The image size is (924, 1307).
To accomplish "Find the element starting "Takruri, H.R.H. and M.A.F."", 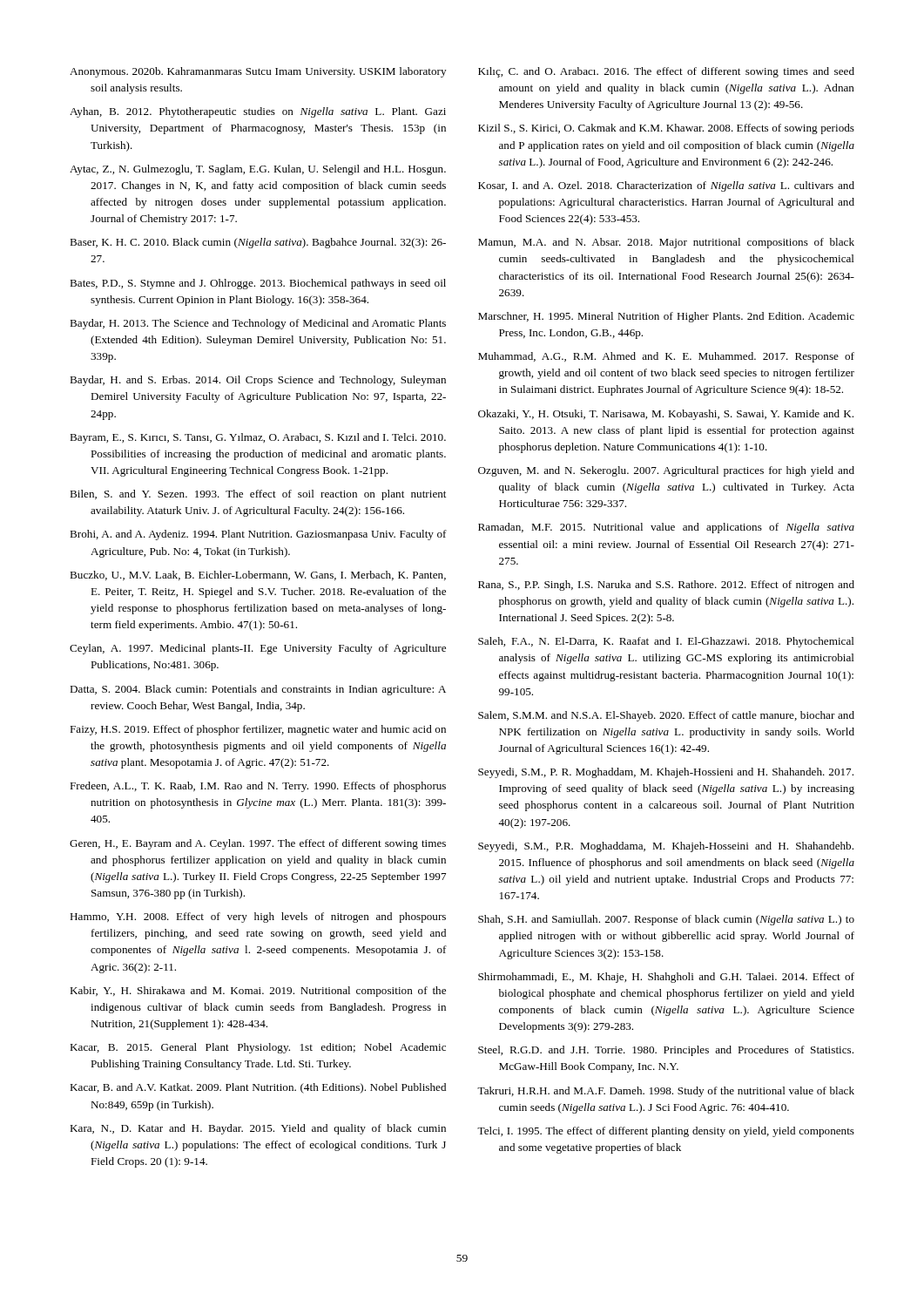I will click(x=666, y=1098).
